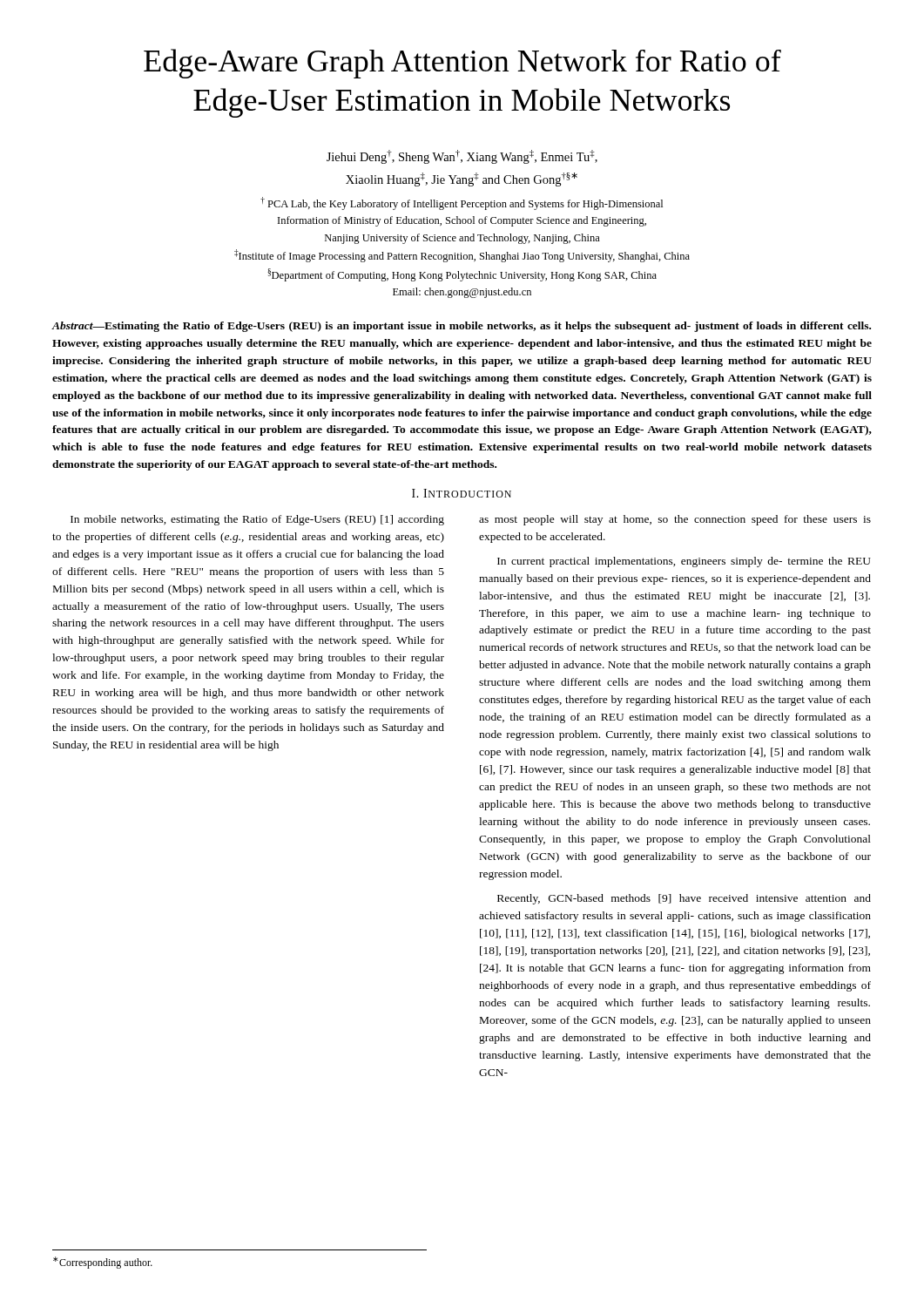This screenshot has height=1307, width=924.
Task: Select the section header that reads "I. INTRODUCTION"
Action: coord(462,494)
